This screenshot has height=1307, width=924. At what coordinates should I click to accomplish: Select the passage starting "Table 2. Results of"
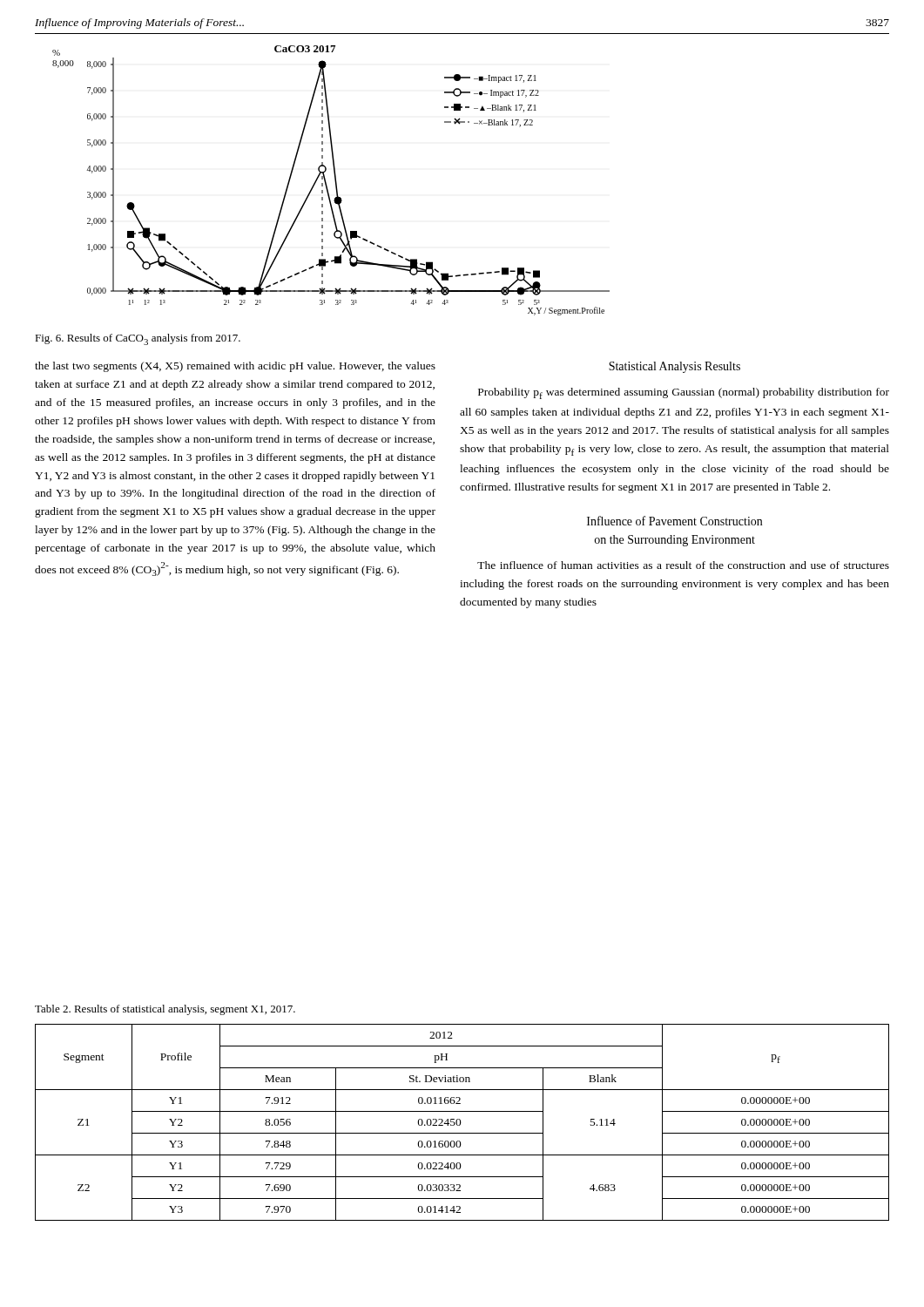pyautogui.click(x=165, y=1009)
